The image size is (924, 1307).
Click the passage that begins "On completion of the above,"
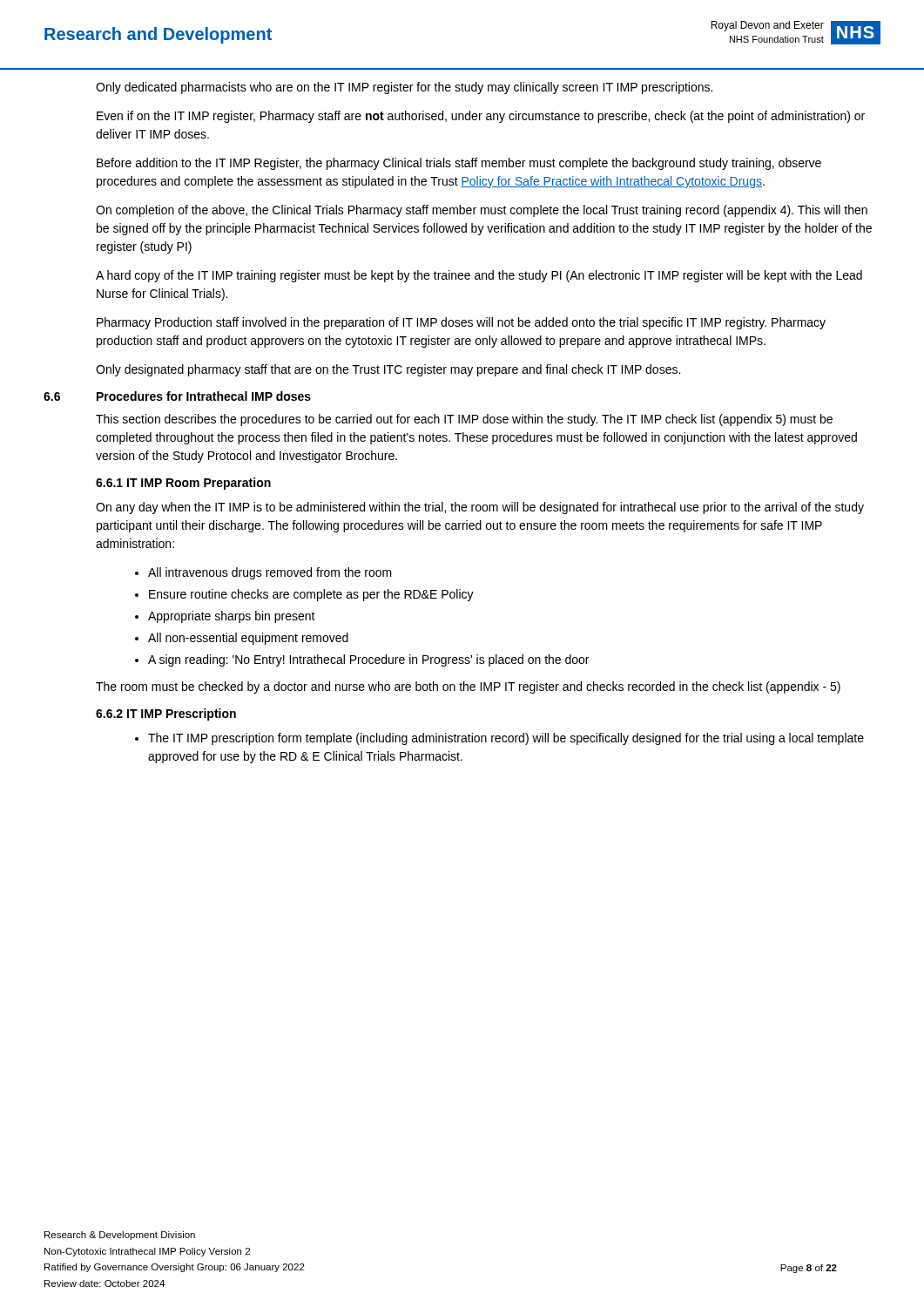[x=484, y=228]
